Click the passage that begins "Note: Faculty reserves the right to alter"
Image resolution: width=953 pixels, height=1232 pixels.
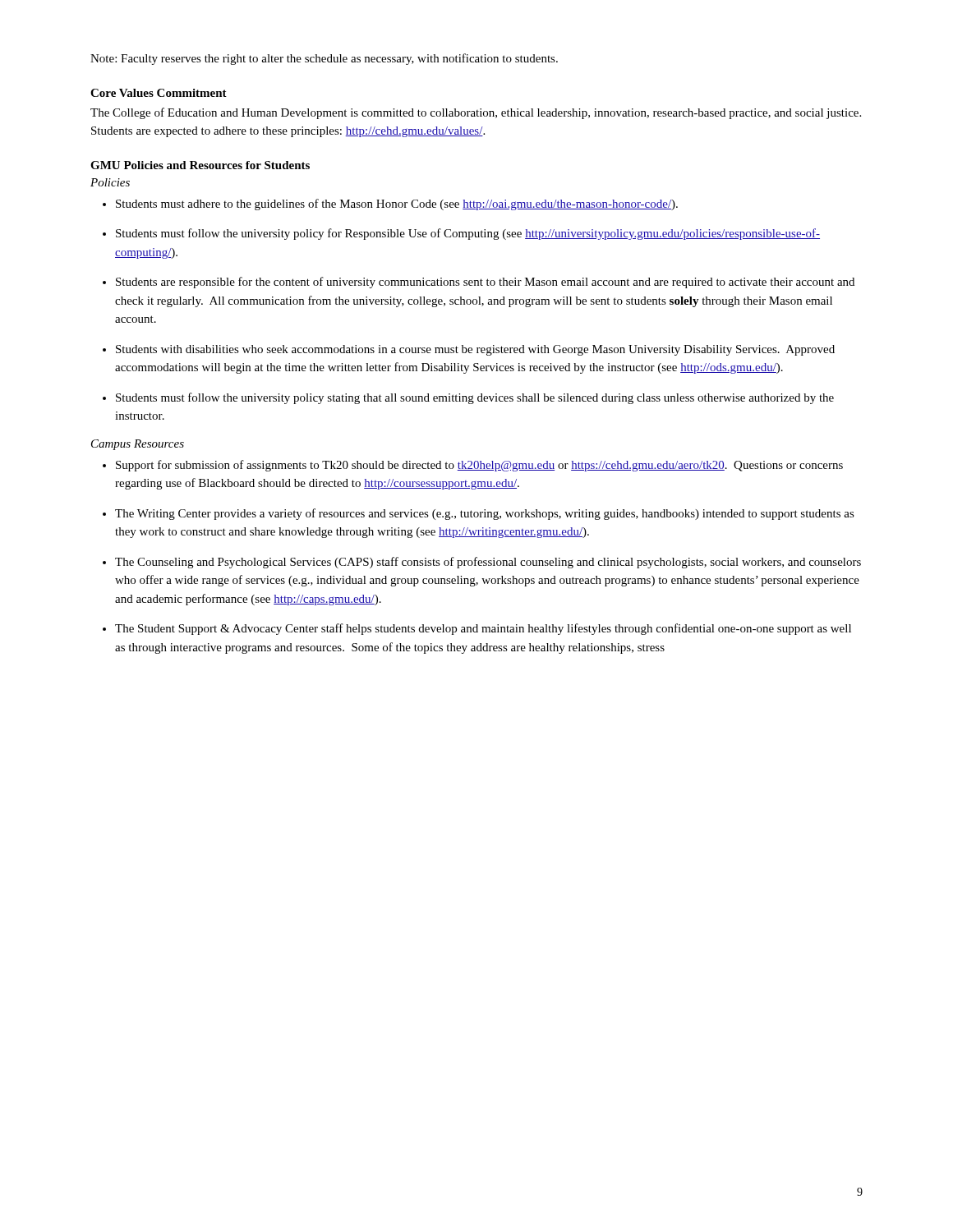point(324,58)
